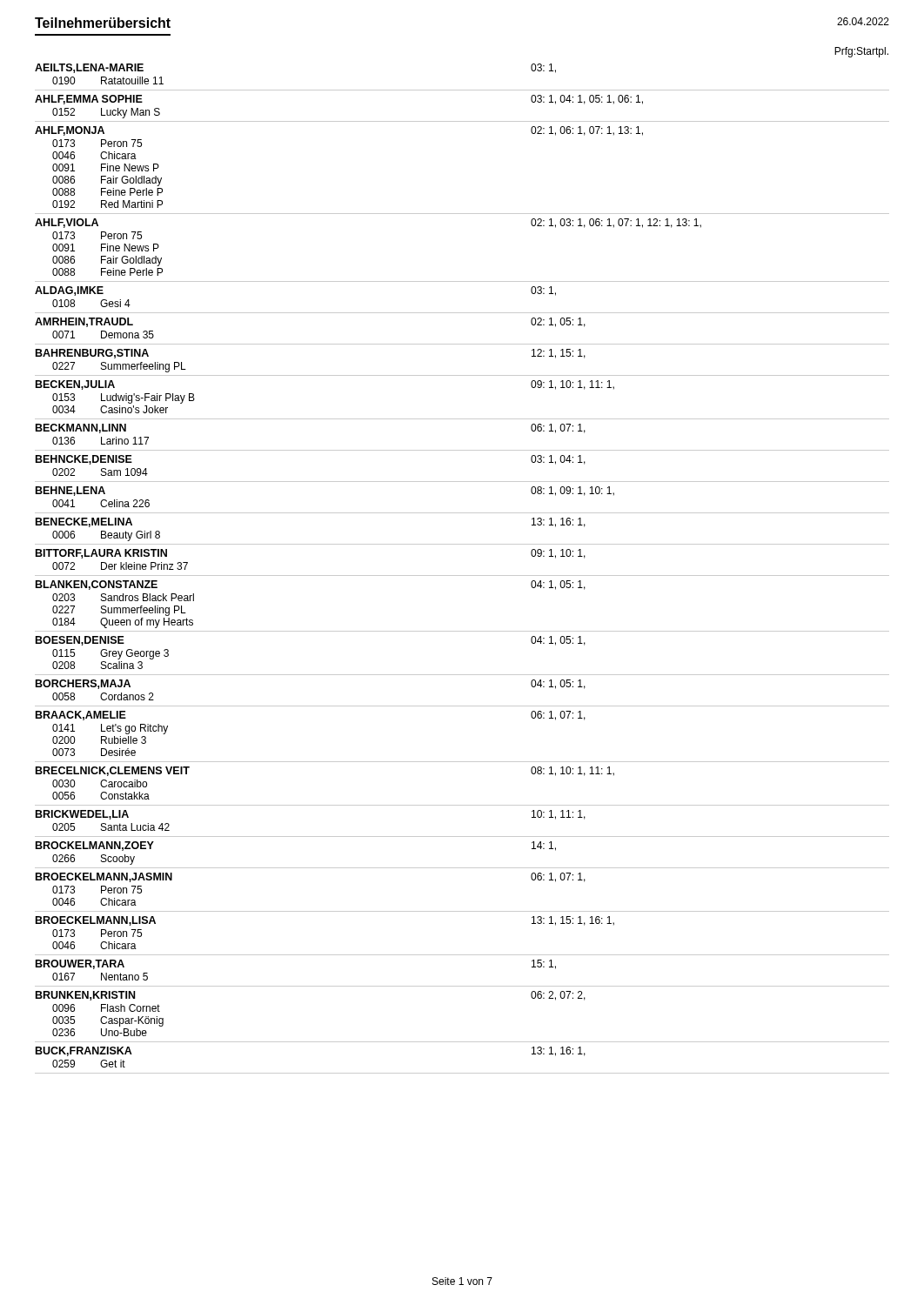Locate the block of text that opens with "BEHNCKE,DENISE 0202Sam 1094 03: 1,"
924x1305 pixels.
pyautogui.click(x=87, y=460)
